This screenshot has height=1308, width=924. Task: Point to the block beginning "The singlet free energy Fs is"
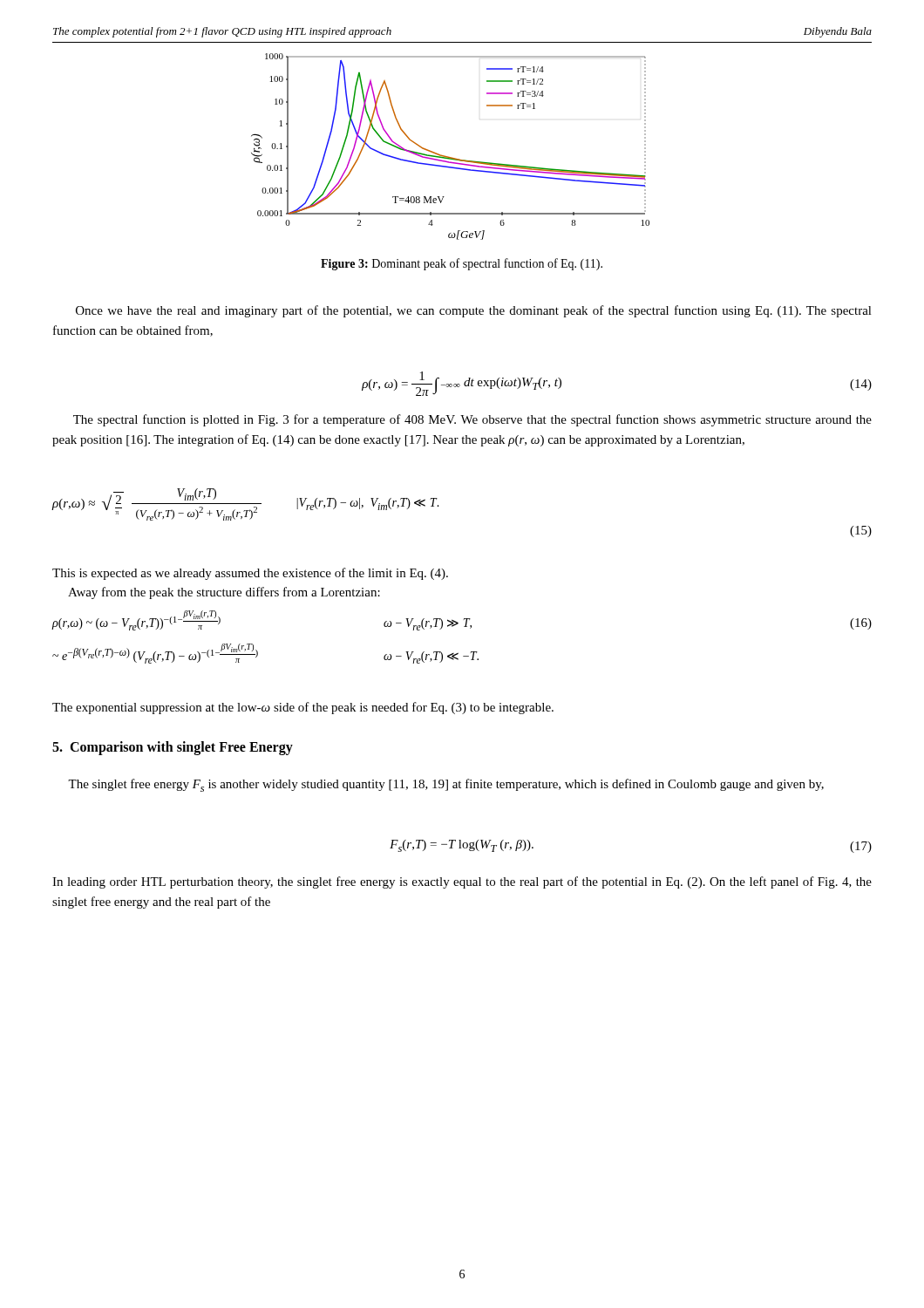(438, 786)
